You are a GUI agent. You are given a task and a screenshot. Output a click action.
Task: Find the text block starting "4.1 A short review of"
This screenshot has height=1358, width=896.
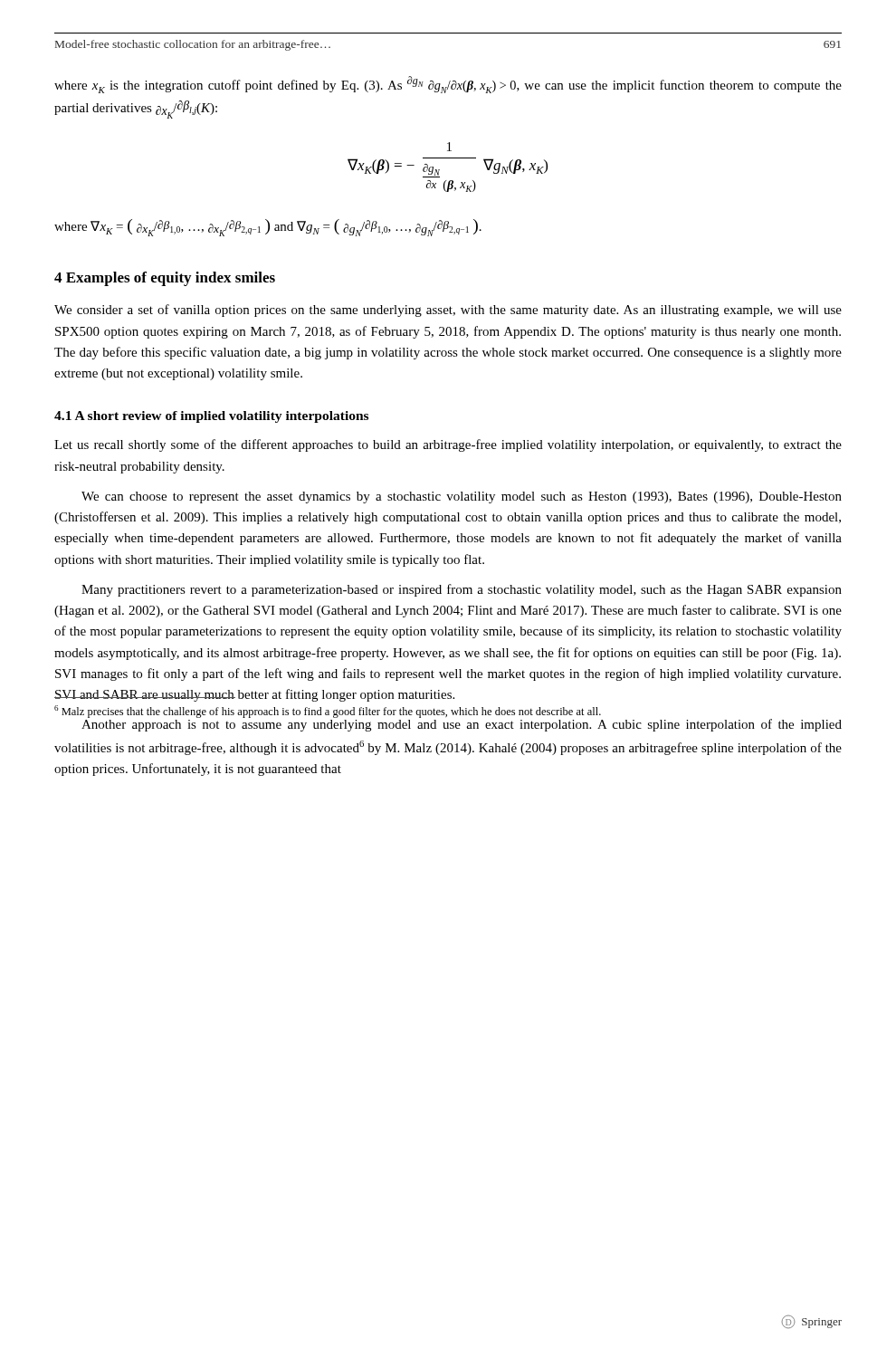212,415
